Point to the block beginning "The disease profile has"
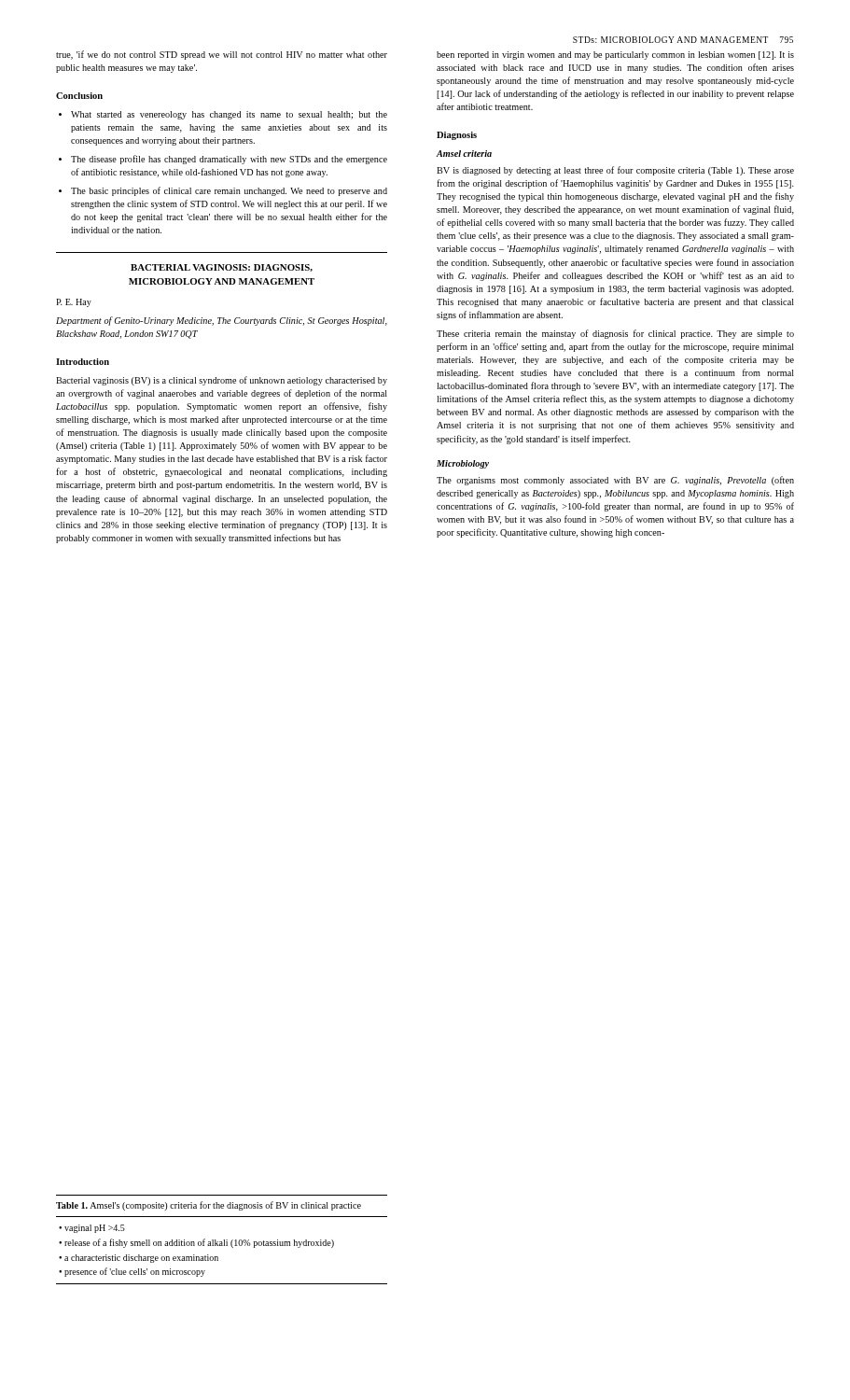850x1400 pixels. 222,166
